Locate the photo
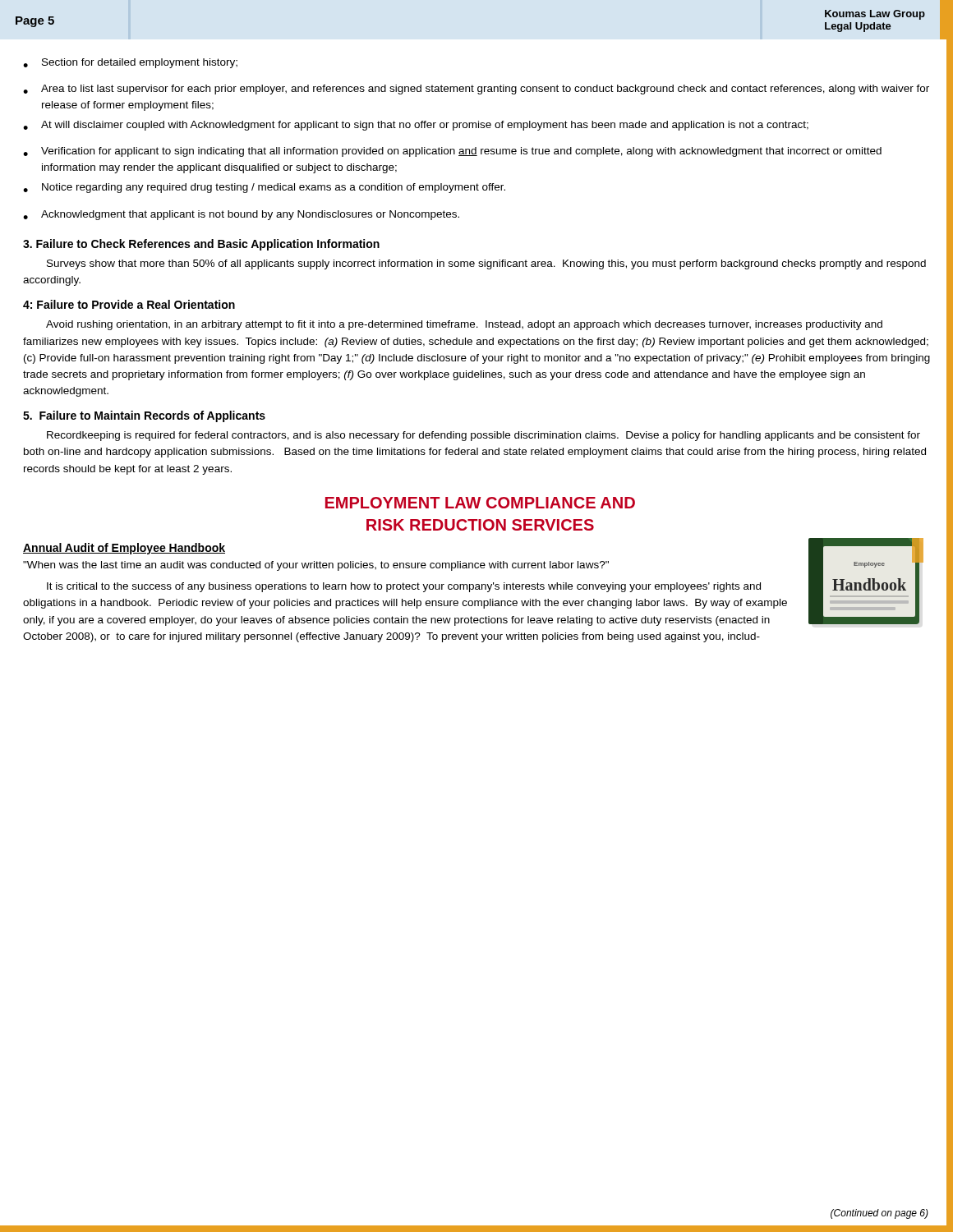This screenshot has height=1232, width=953. [867, 584]
